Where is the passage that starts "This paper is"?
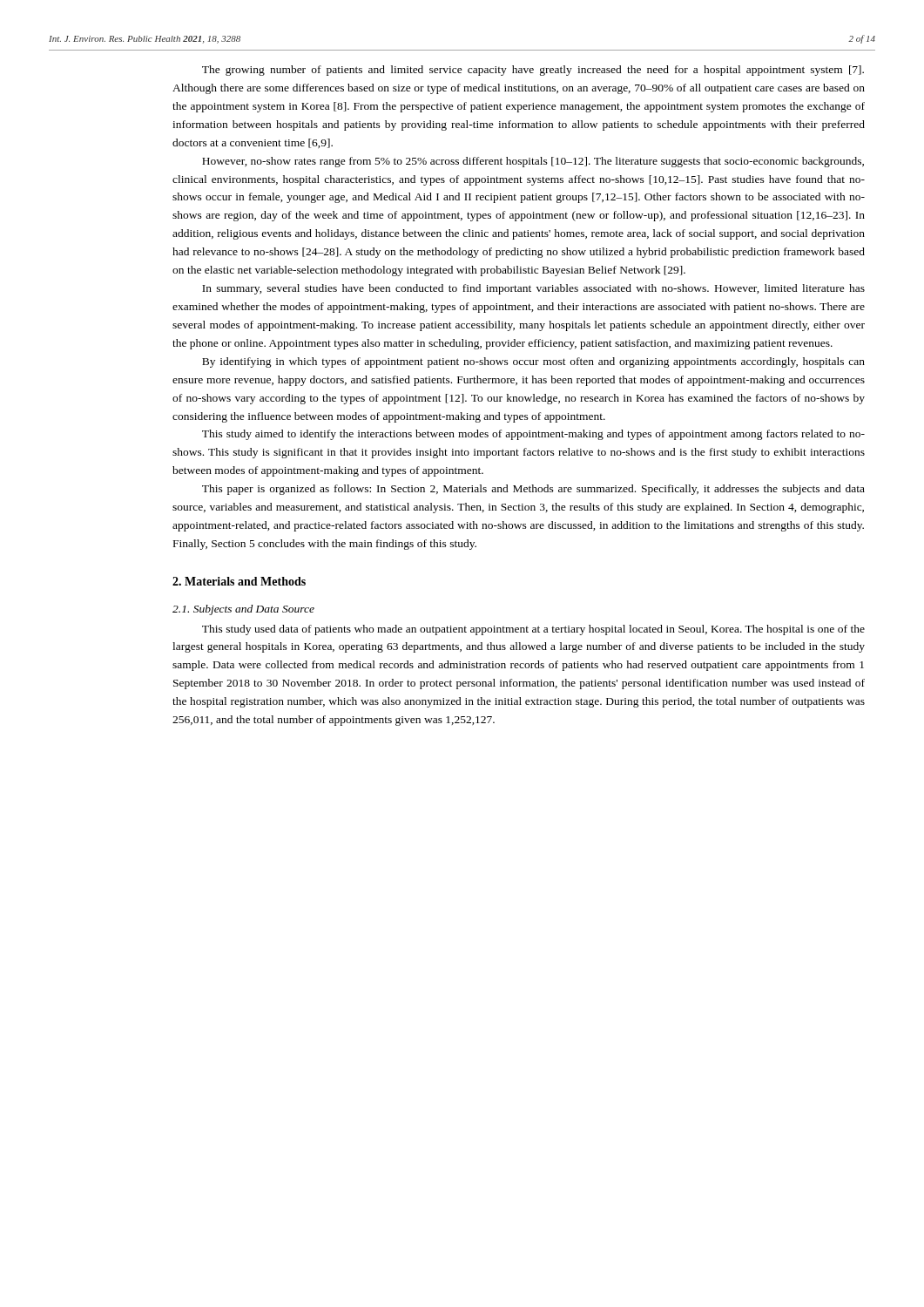This screenshot has width=924, height=1307. point(519,517)
